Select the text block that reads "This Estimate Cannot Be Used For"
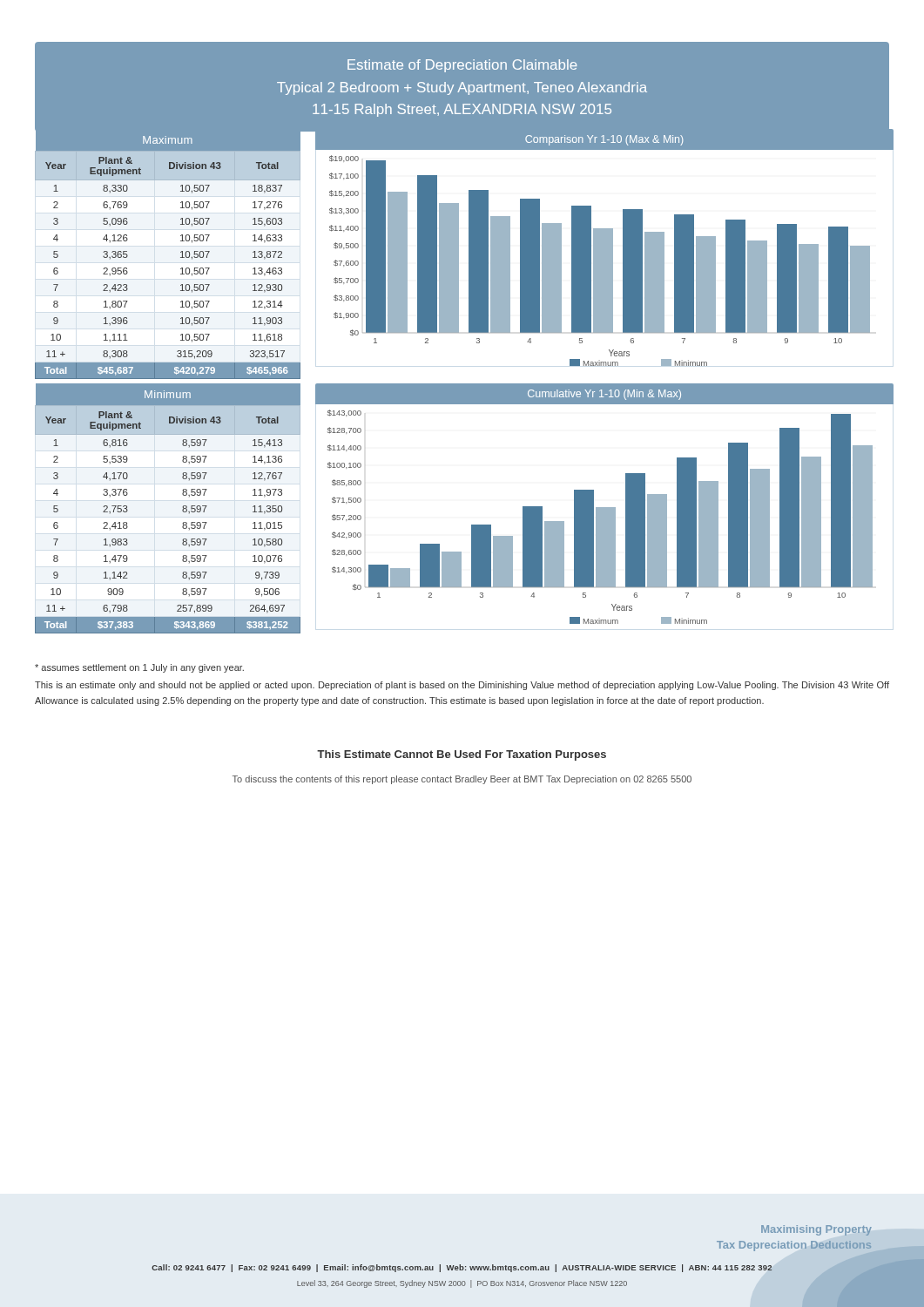924x1307 pixels. tap(462, 754)
